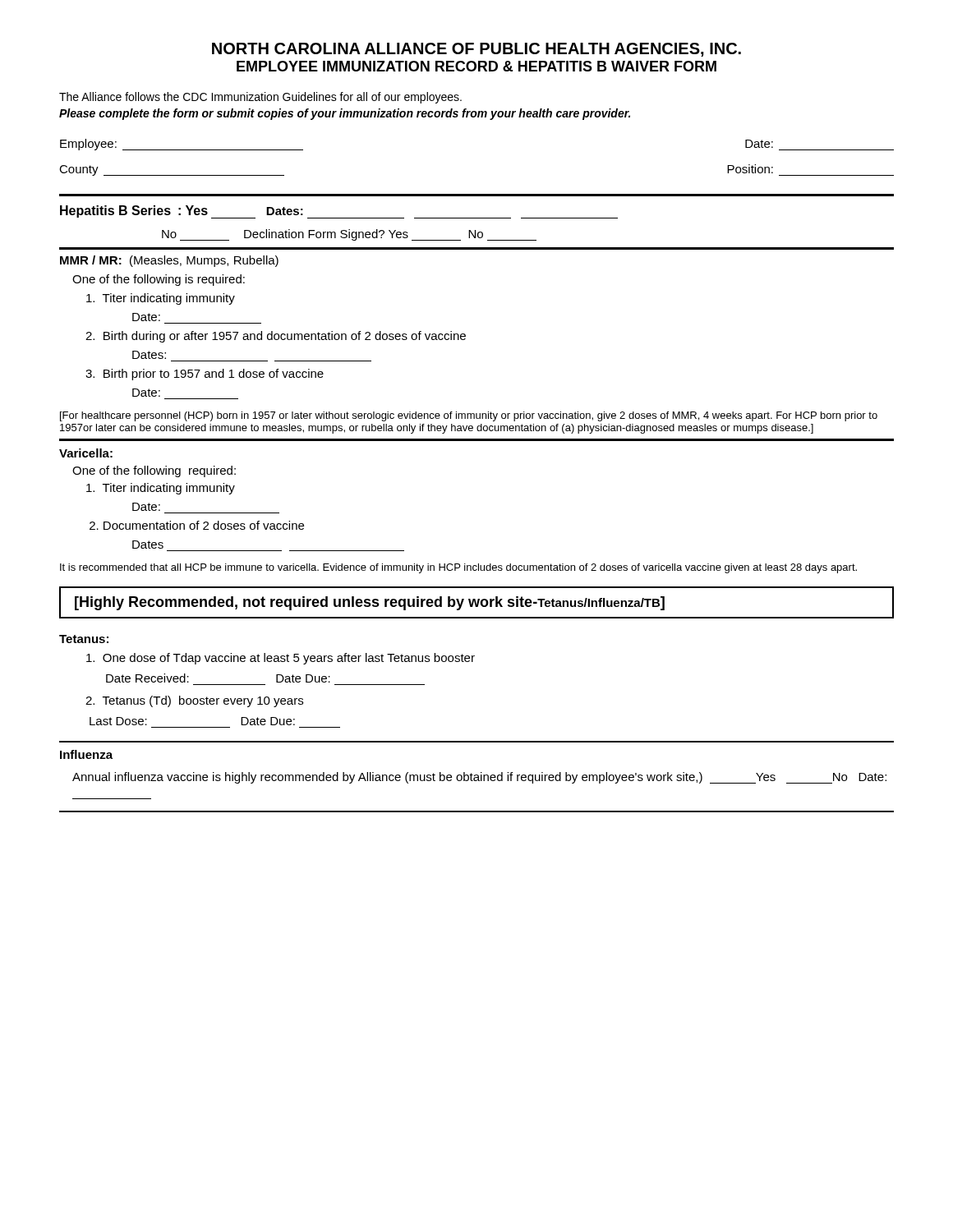
Task: Find the region starting "NORTH CAROLINA ALLIANCE OF PUBLIC HEALTH AGENCIES,"
Action: click(476, 57)
